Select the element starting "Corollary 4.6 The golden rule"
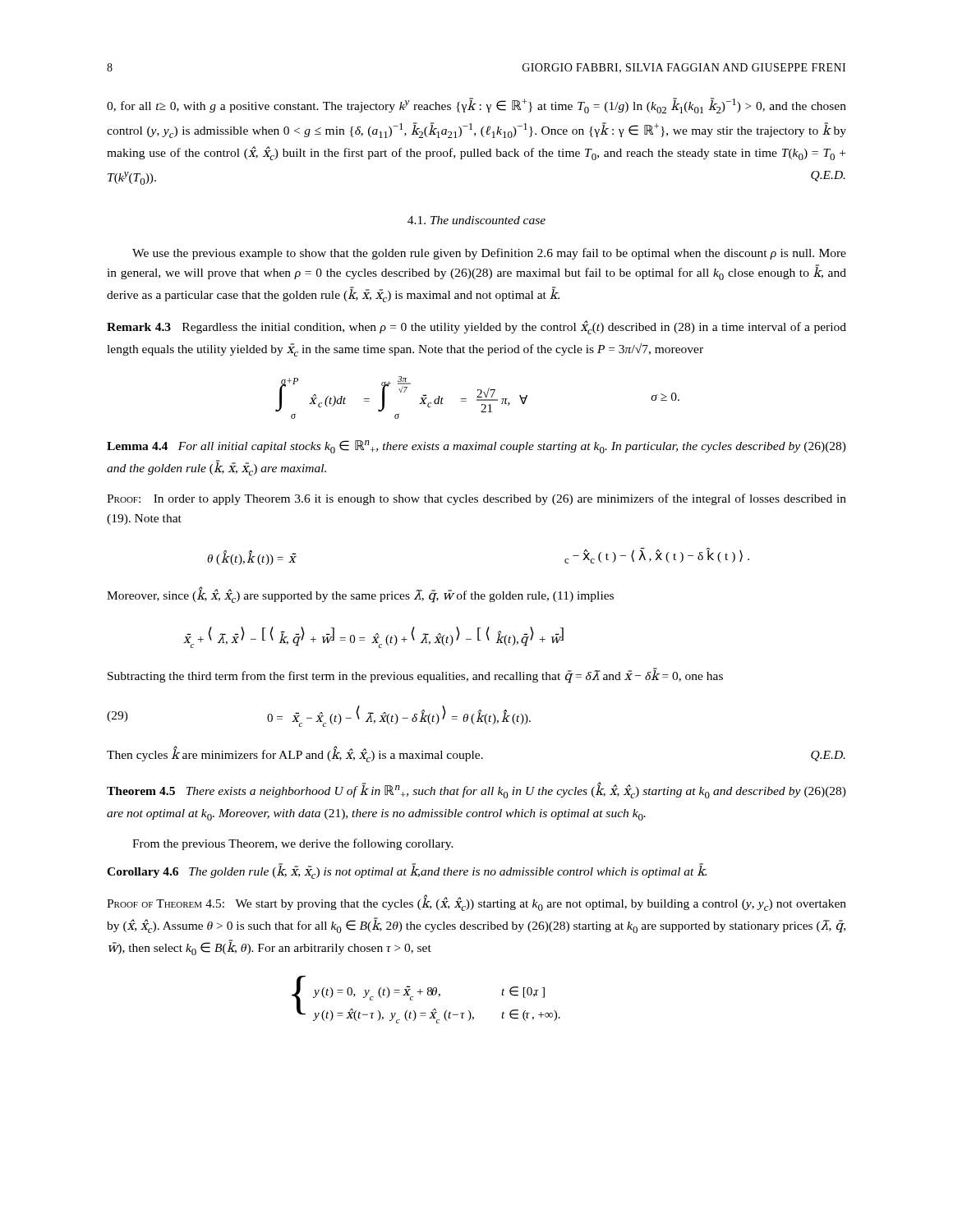This screenshot has width=953, height=1232. click(407, 873)
